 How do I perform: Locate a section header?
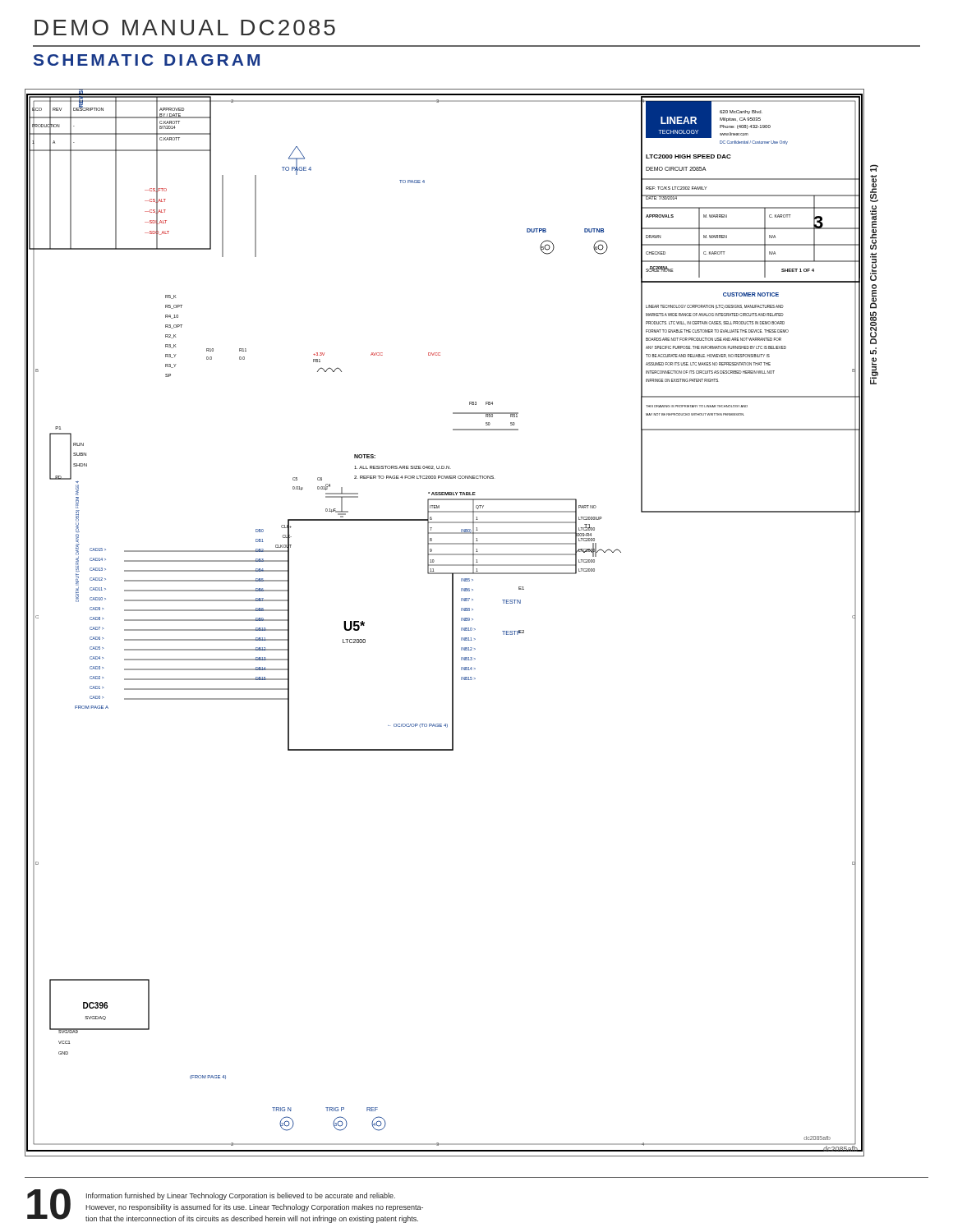(x=148, y=60)
